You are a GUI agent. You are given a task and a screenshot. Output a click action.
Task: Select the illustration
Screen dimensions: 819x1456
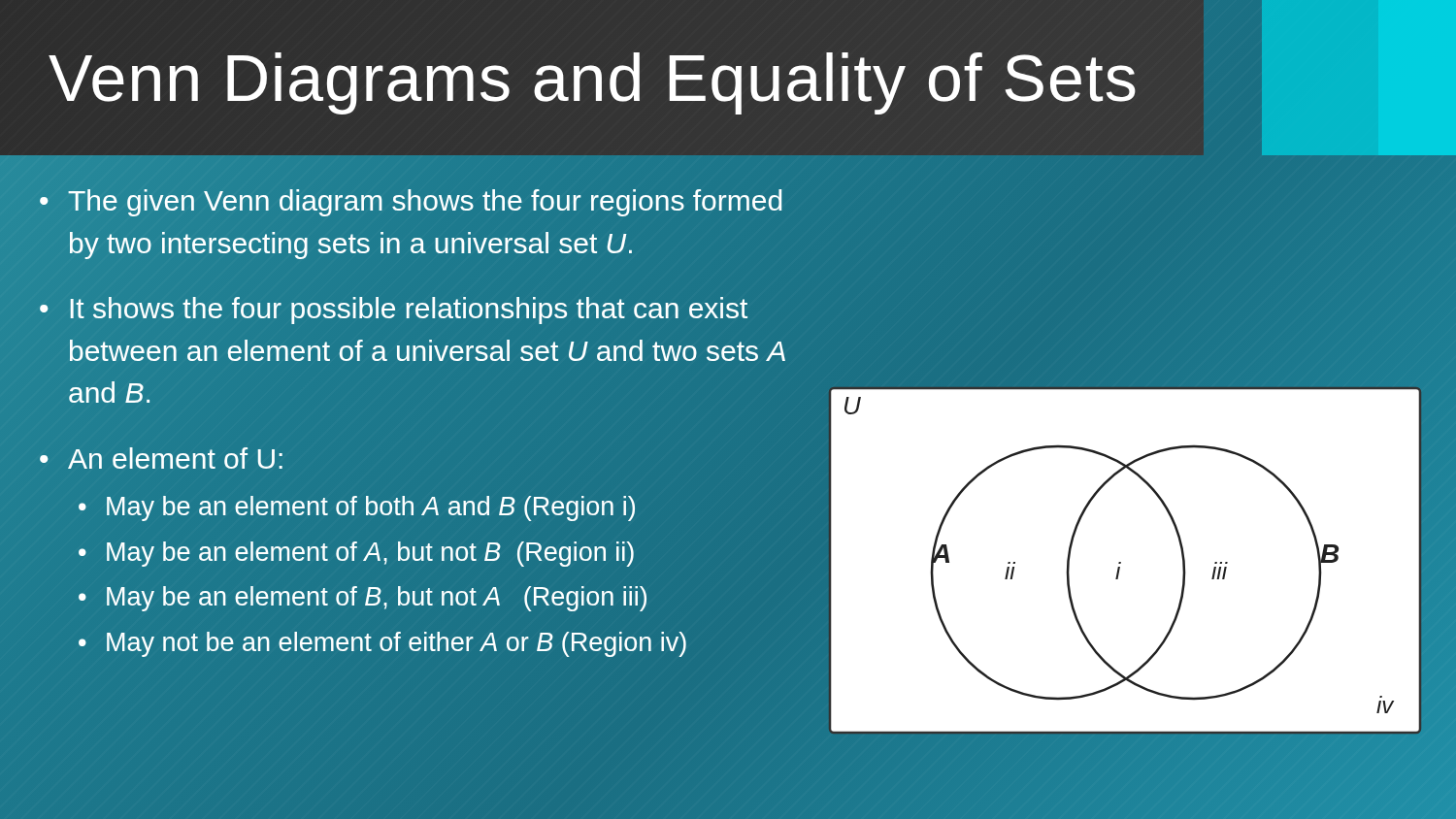click(x=1126, y=565)
